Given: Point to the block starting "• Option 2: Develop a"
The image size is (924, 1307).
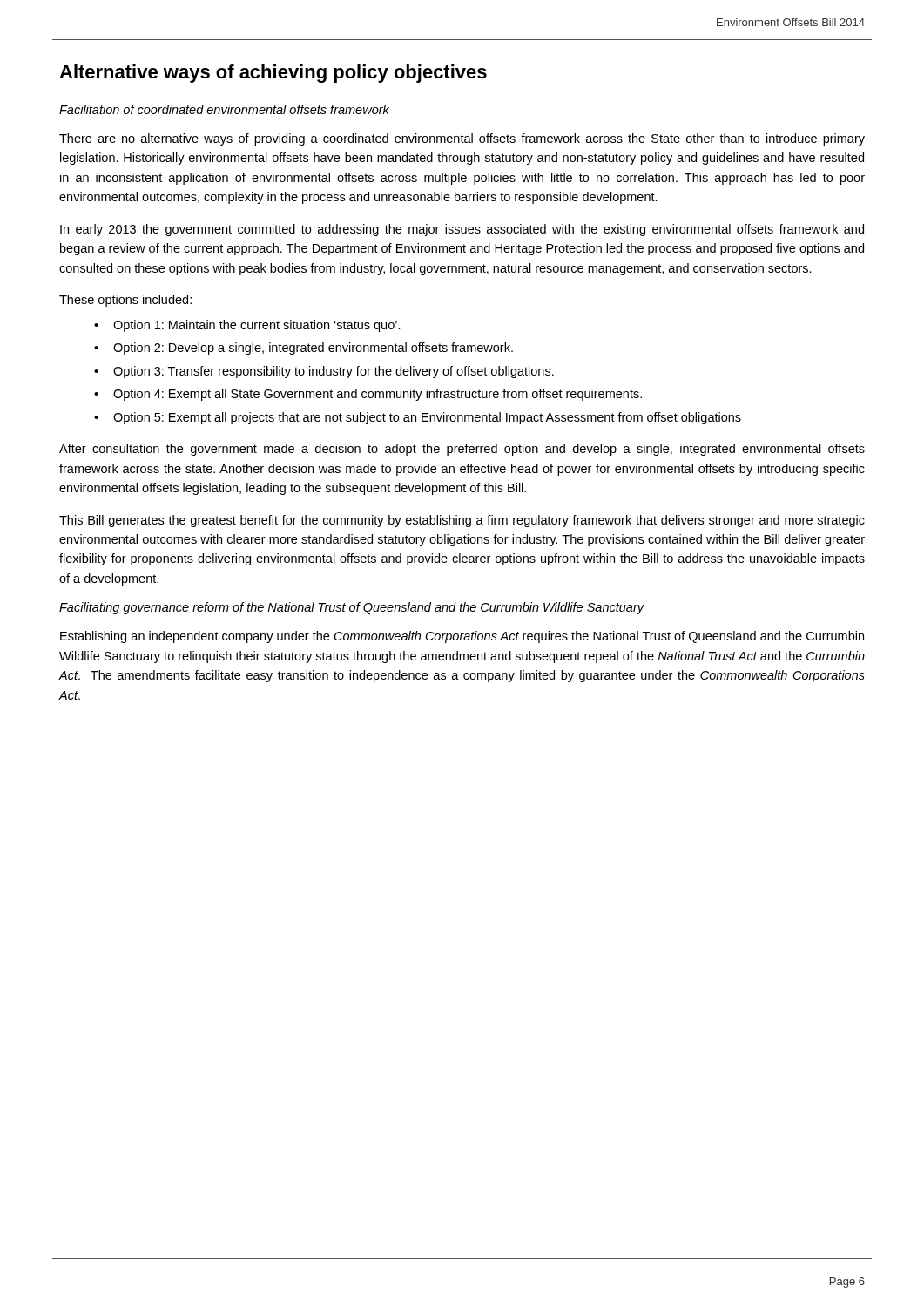Looking at the screenshot, I should (x=304, y=348).
